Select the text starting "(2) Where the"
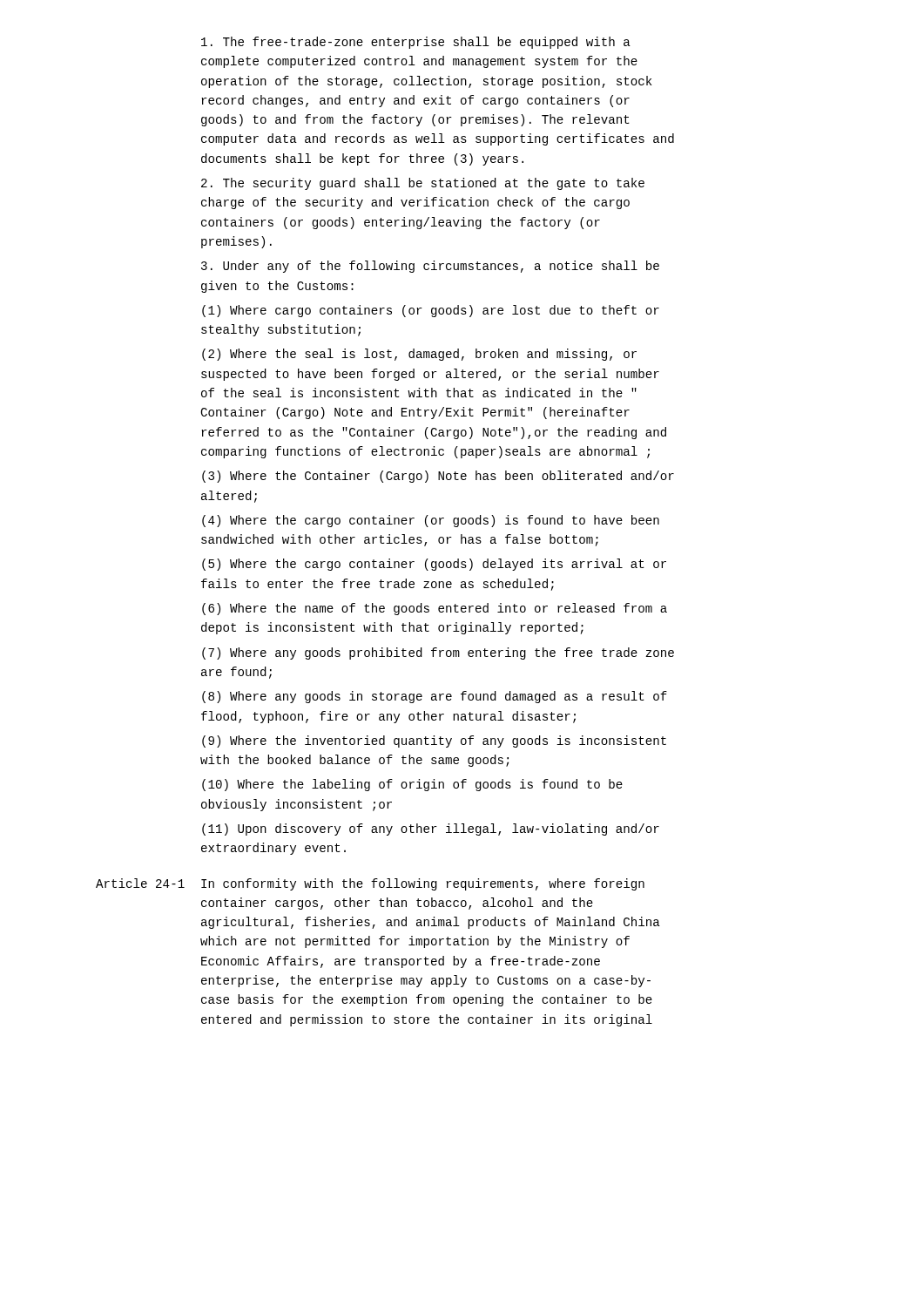This screenshot has width=924, height=1307. (434, 404)
